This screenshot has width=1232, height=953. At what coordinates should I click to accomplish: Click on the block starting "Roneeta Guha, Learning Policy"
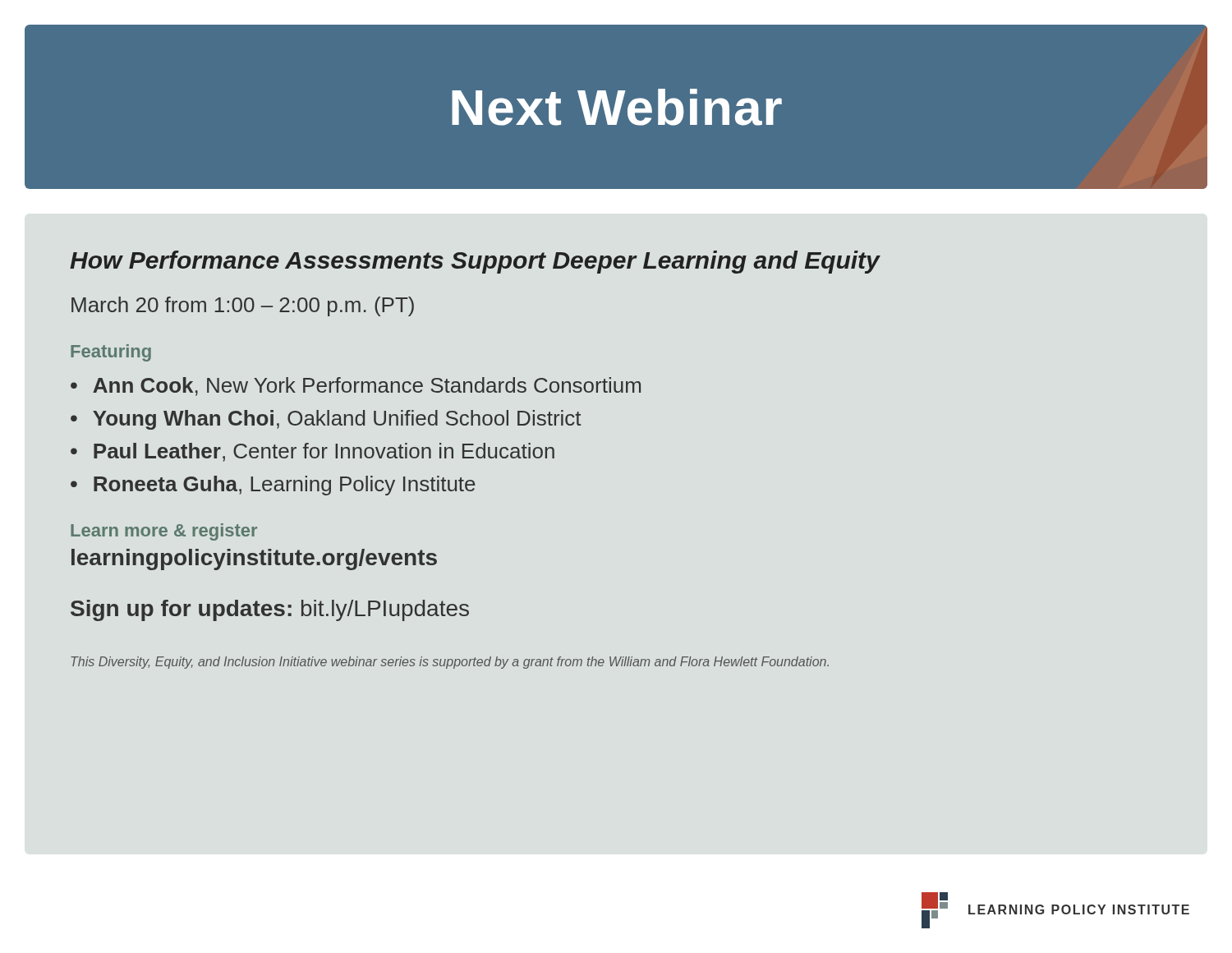pos(284,484)
